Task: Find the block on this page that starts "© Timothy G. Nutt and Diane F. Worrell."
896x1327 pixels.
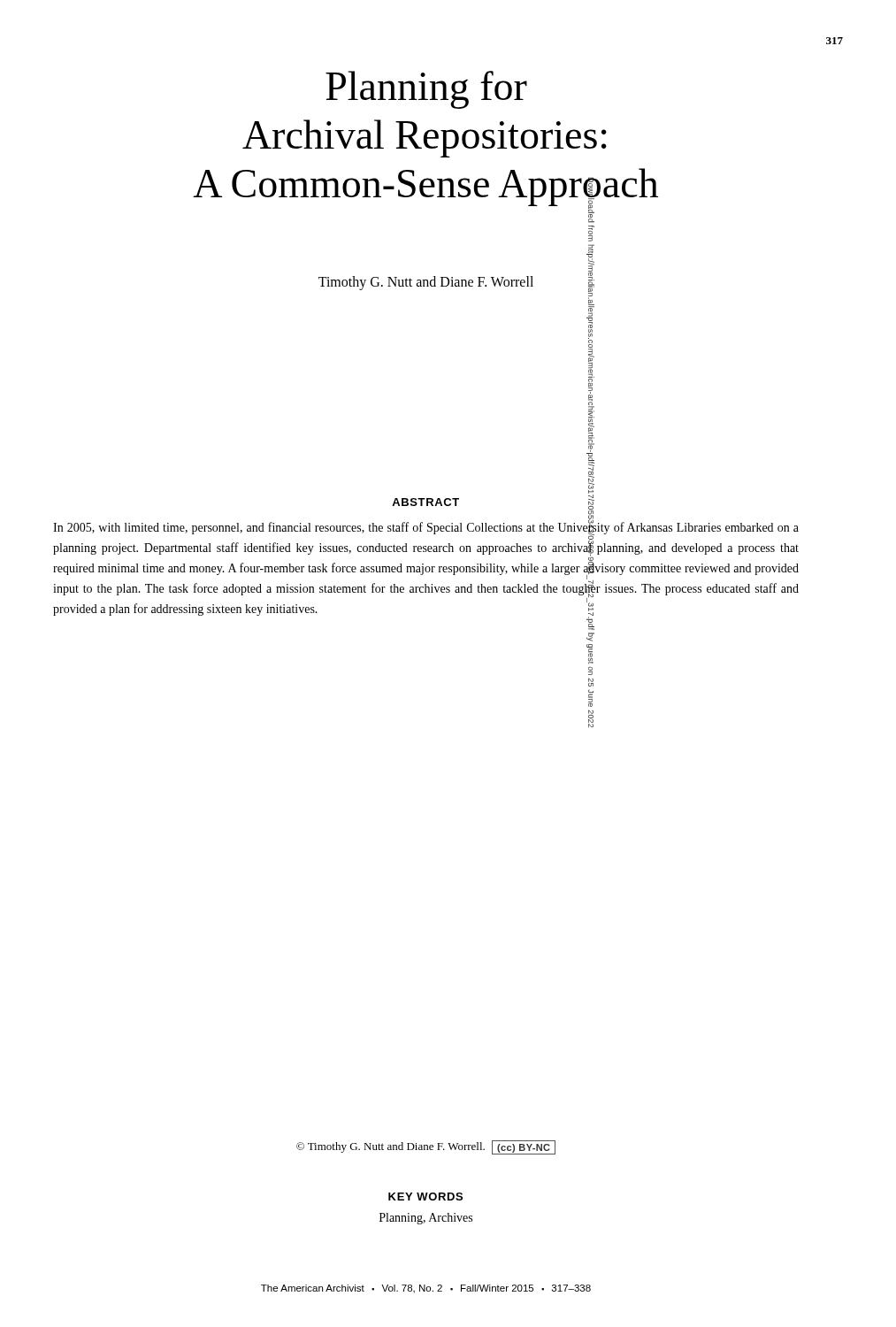Action: point(426,1147)
